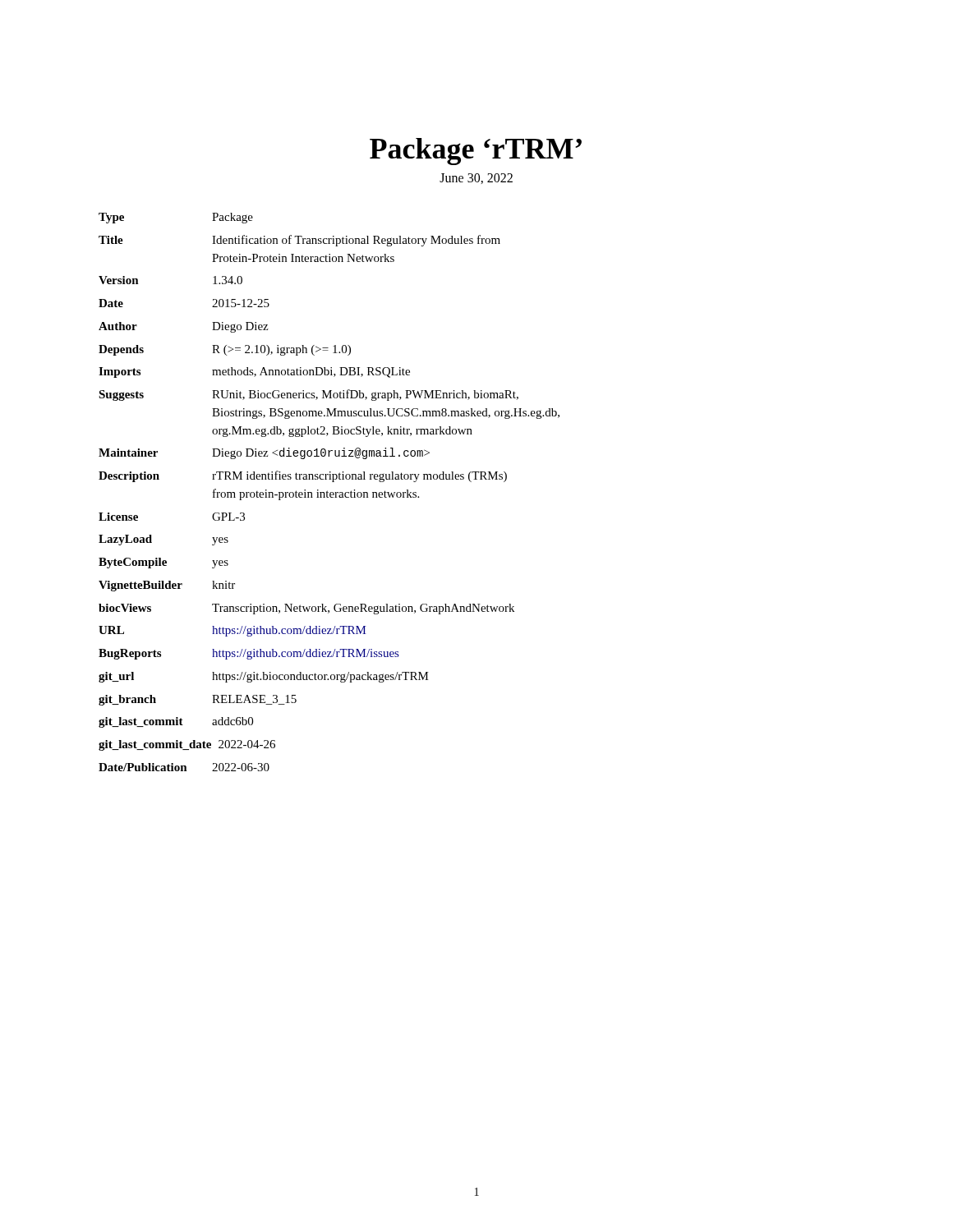Find "git_branch RELEASE_3_15" on this page

tap(136, 700)
